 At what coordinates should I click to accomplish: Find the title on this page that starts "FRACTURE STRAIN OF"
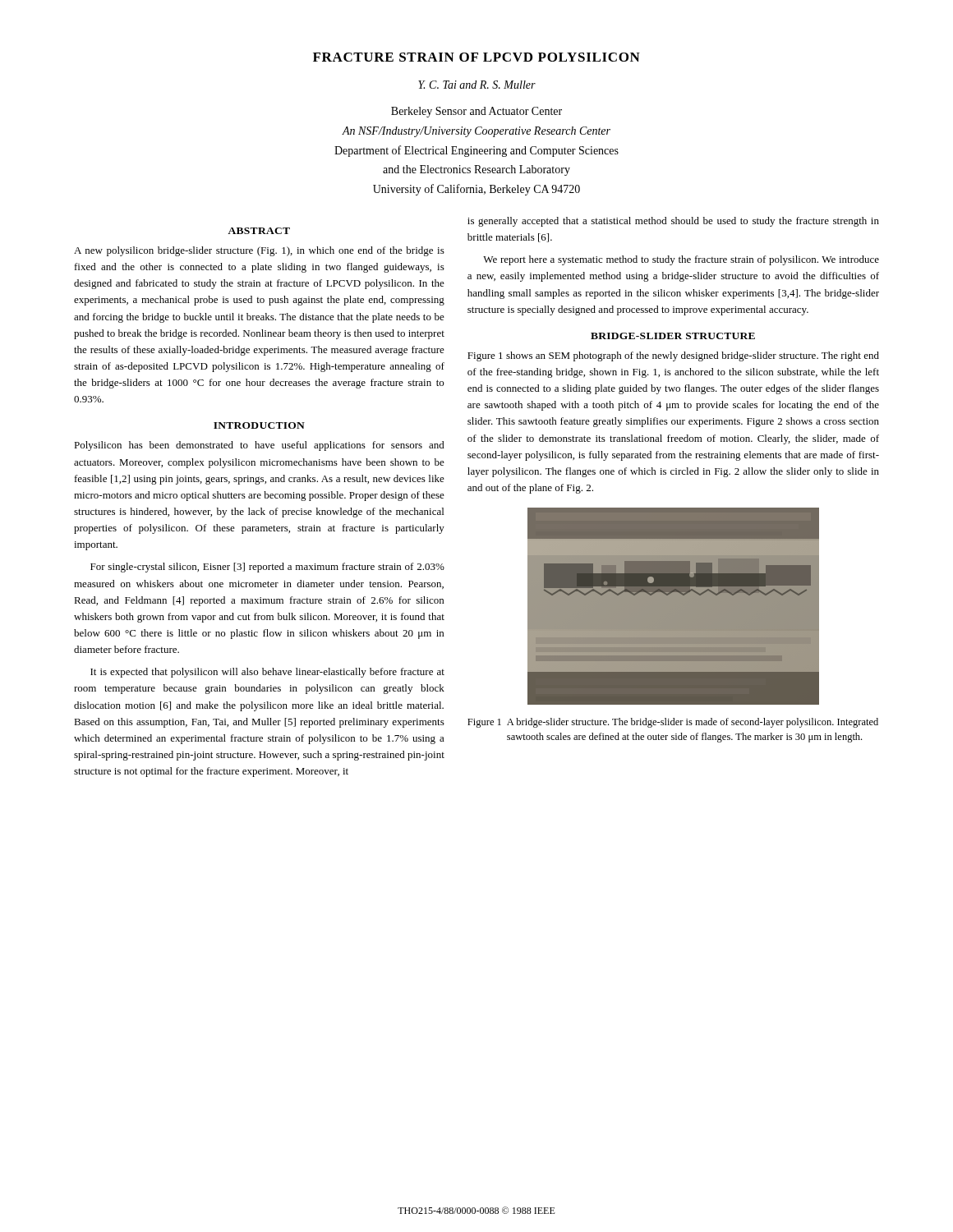(x=476, y=57)
